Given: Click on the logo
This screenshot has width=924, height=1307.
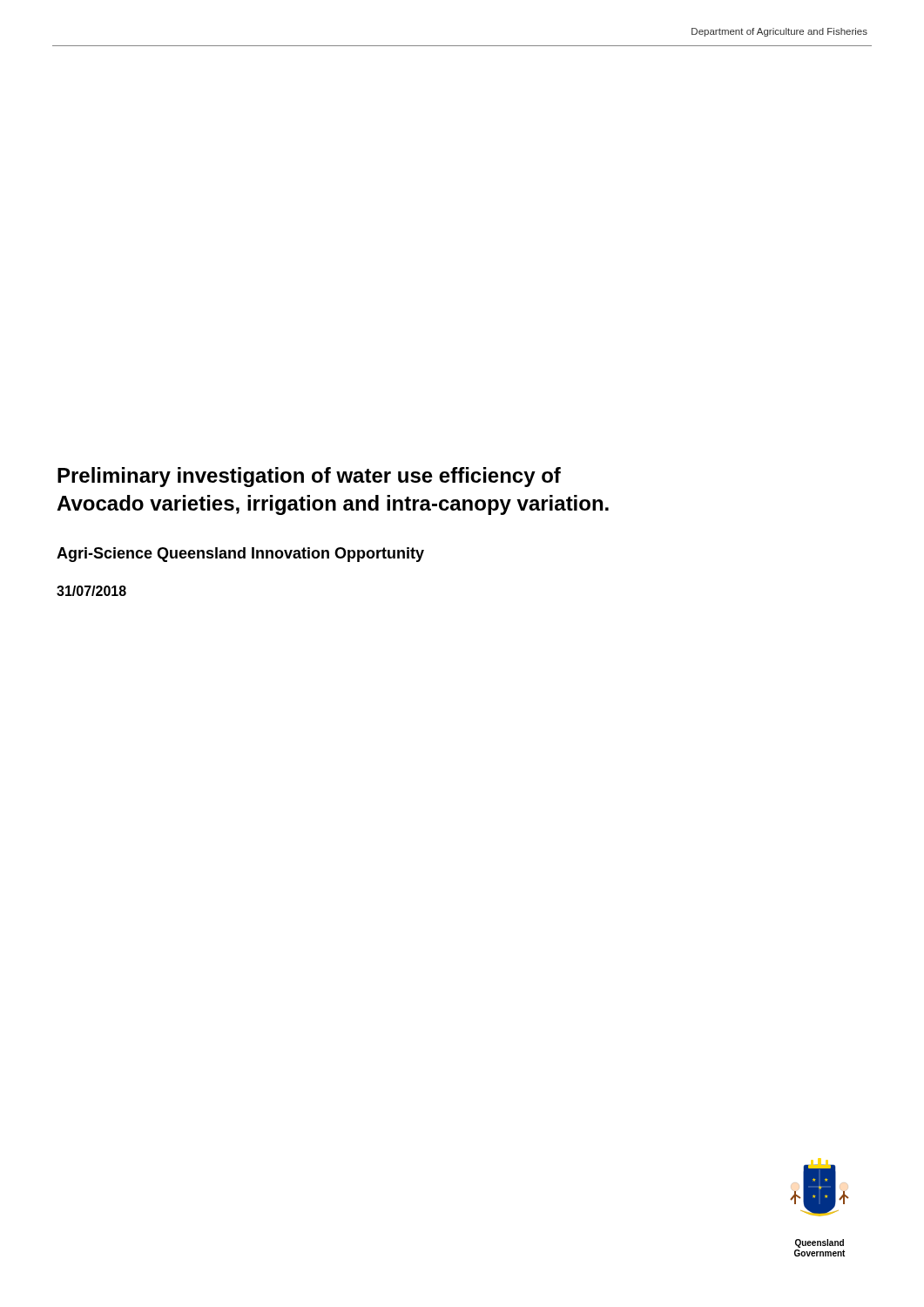Looking at the screenshot, I should click(819, 1208).
